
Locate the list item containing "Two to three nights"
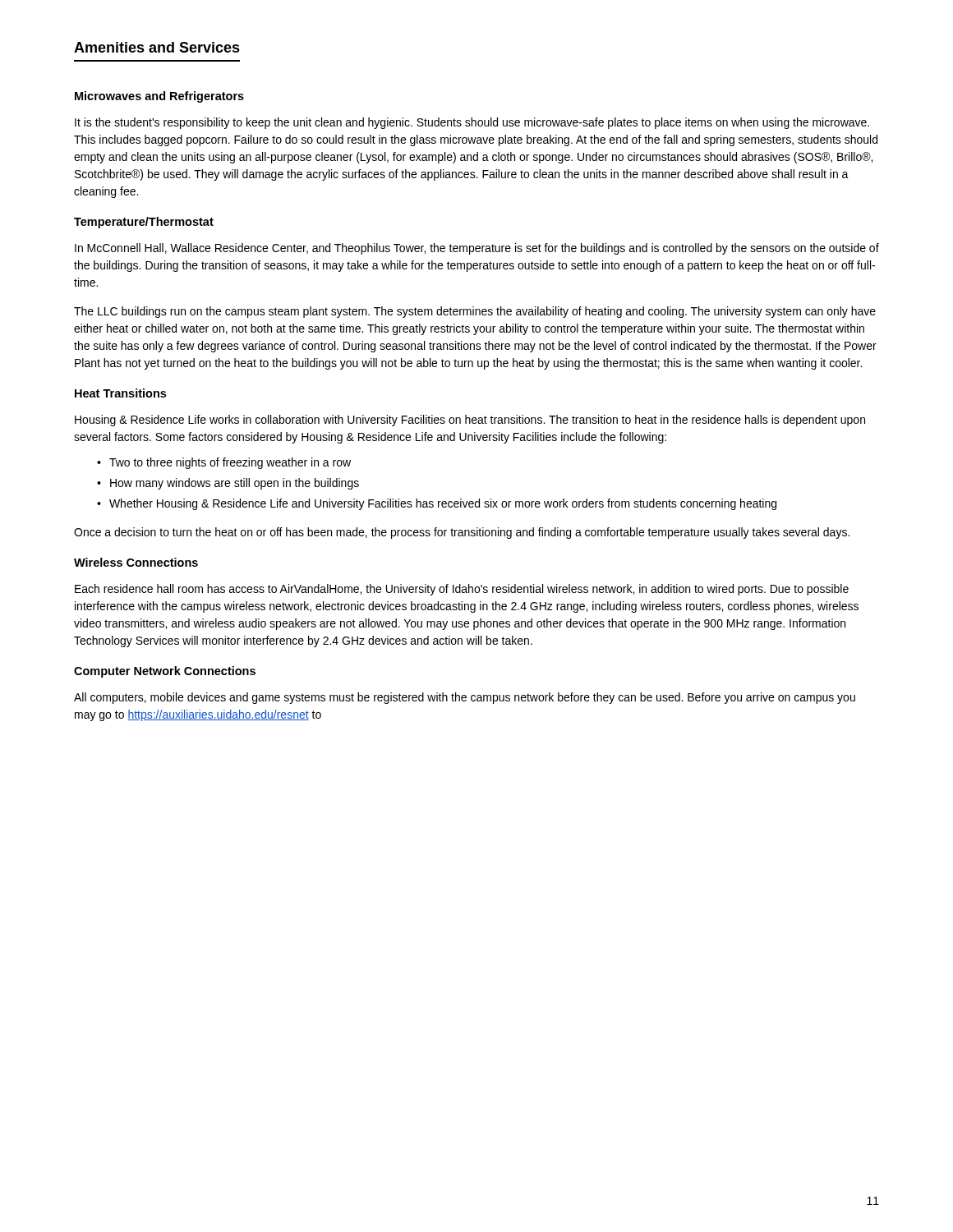click(x=230, y=463)
